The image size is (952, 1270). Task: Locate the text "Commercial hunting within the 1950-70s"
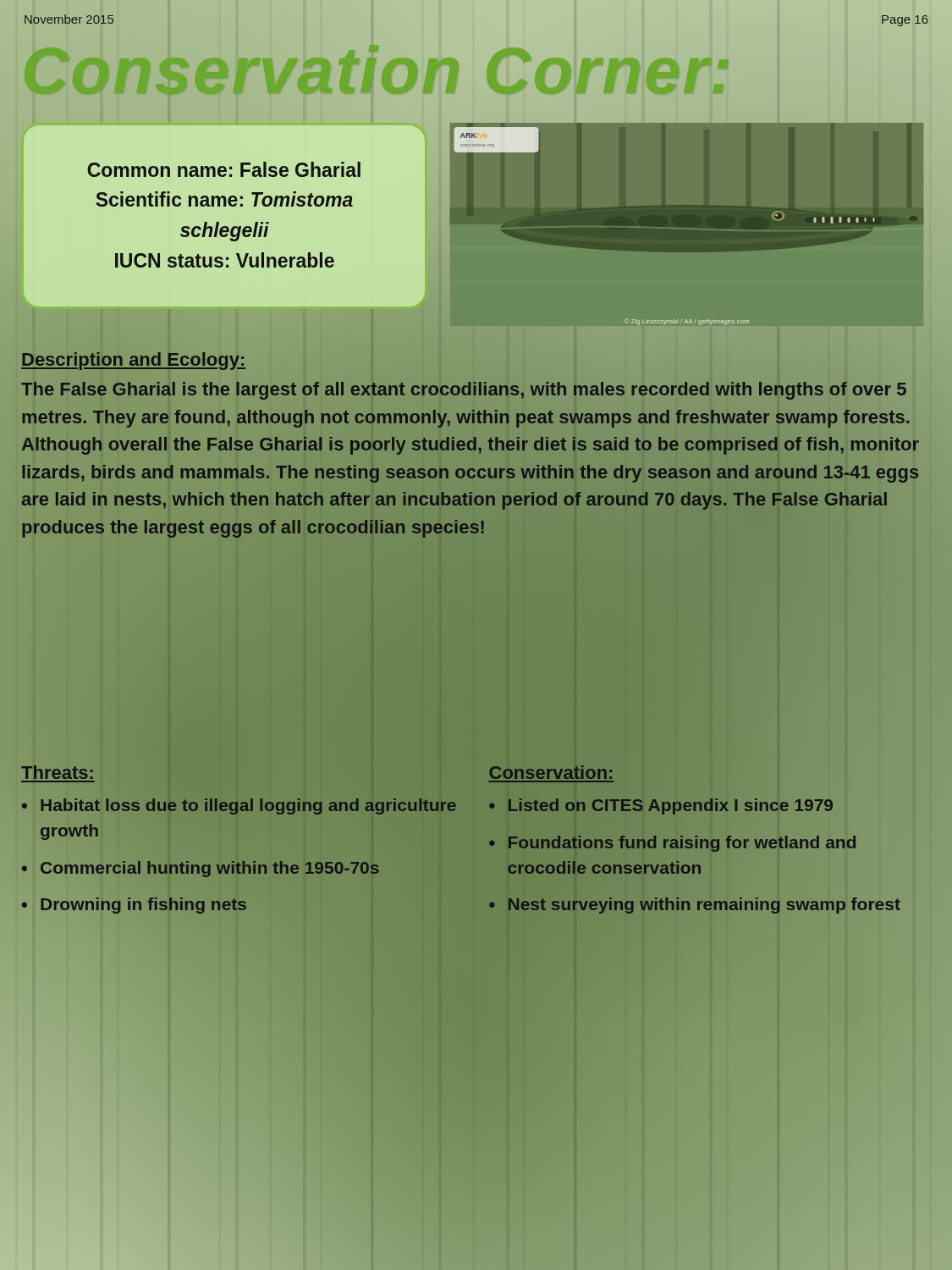click(210, 867)
